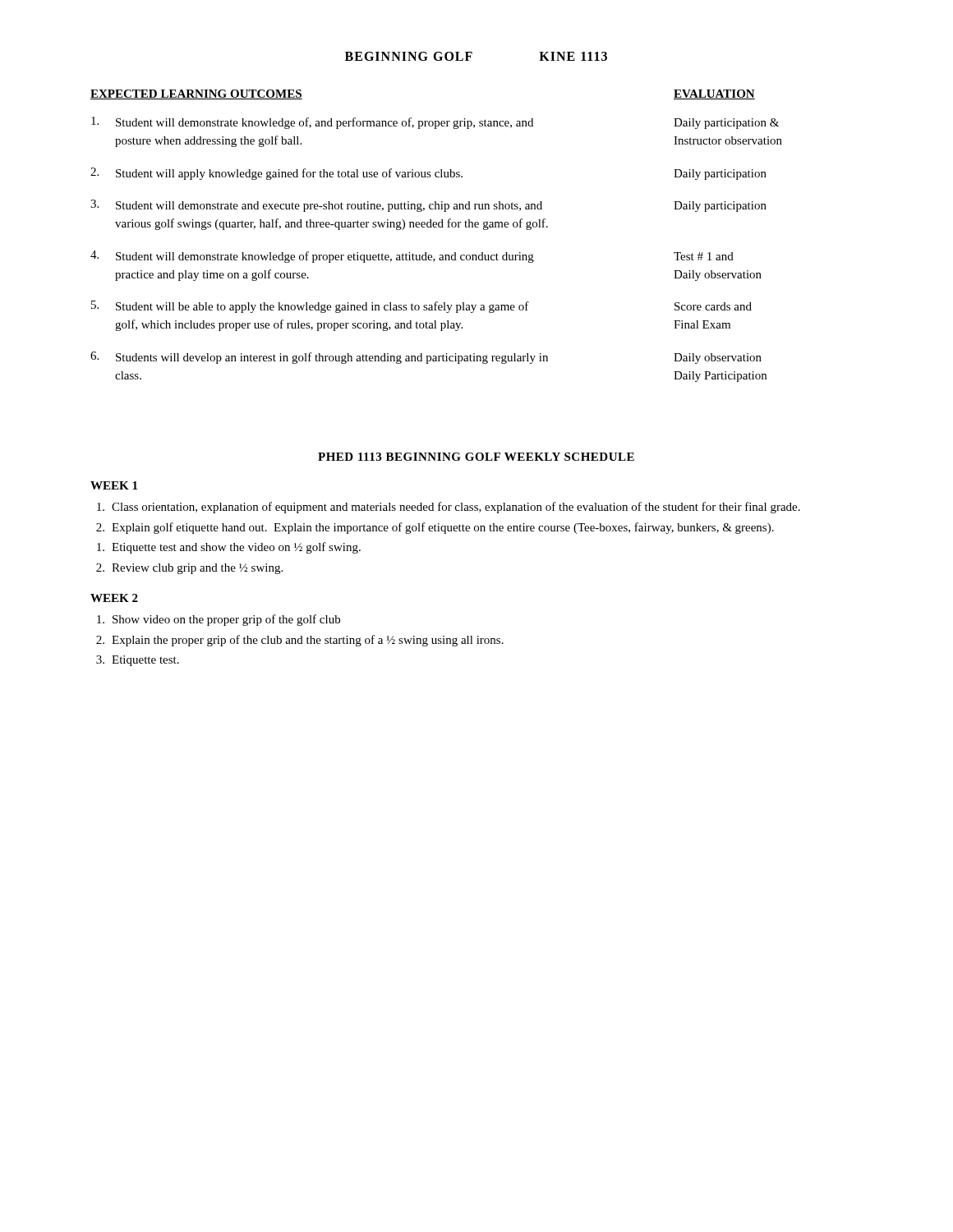Screen dimensions: 1232x953
Task: Select the text starting "2. Review club grip and"
Action: point(187,568)
